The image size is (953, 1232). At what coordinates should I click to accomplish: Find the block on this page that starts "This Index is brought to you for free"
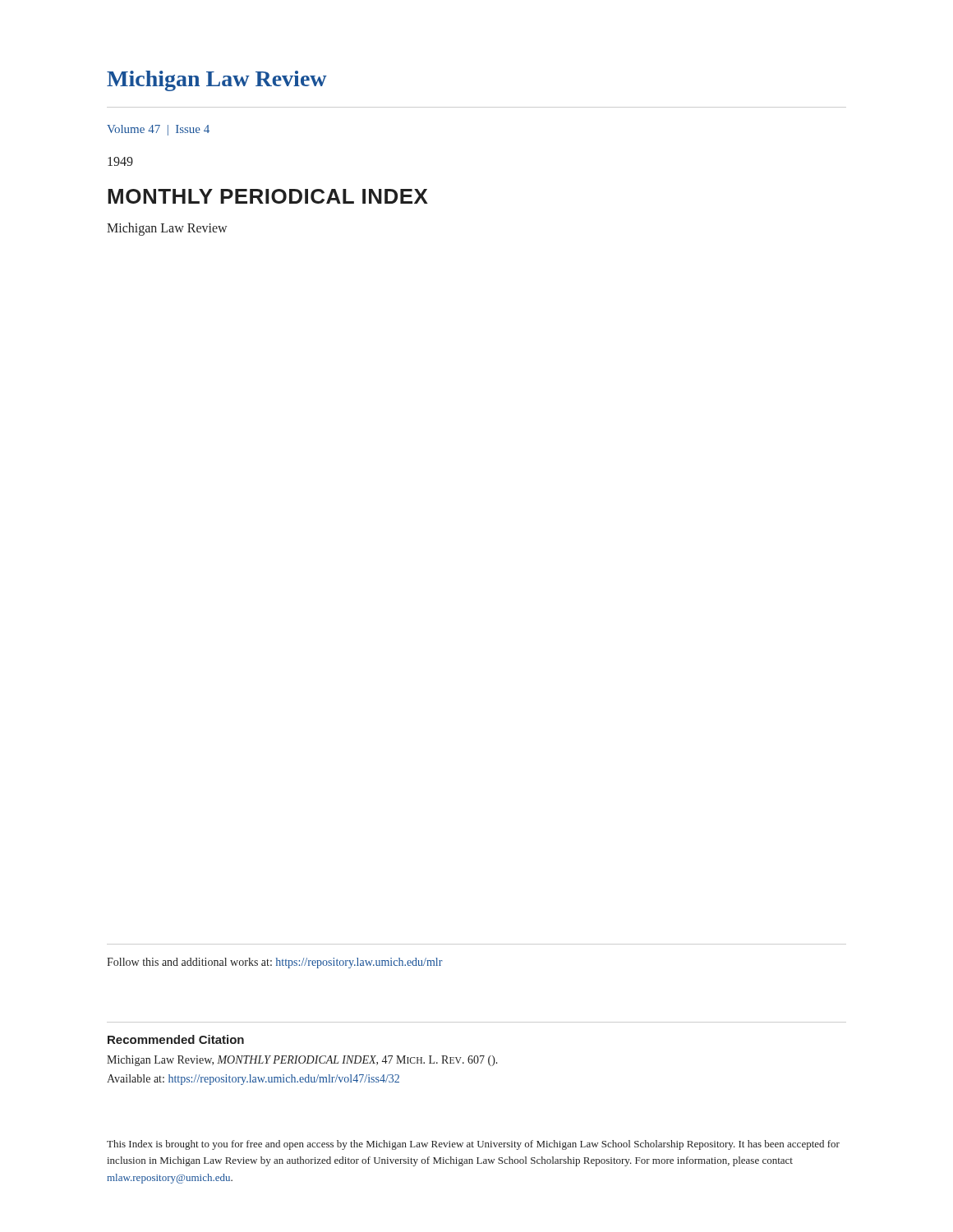pyautogui.click(x=473, y=1160)
